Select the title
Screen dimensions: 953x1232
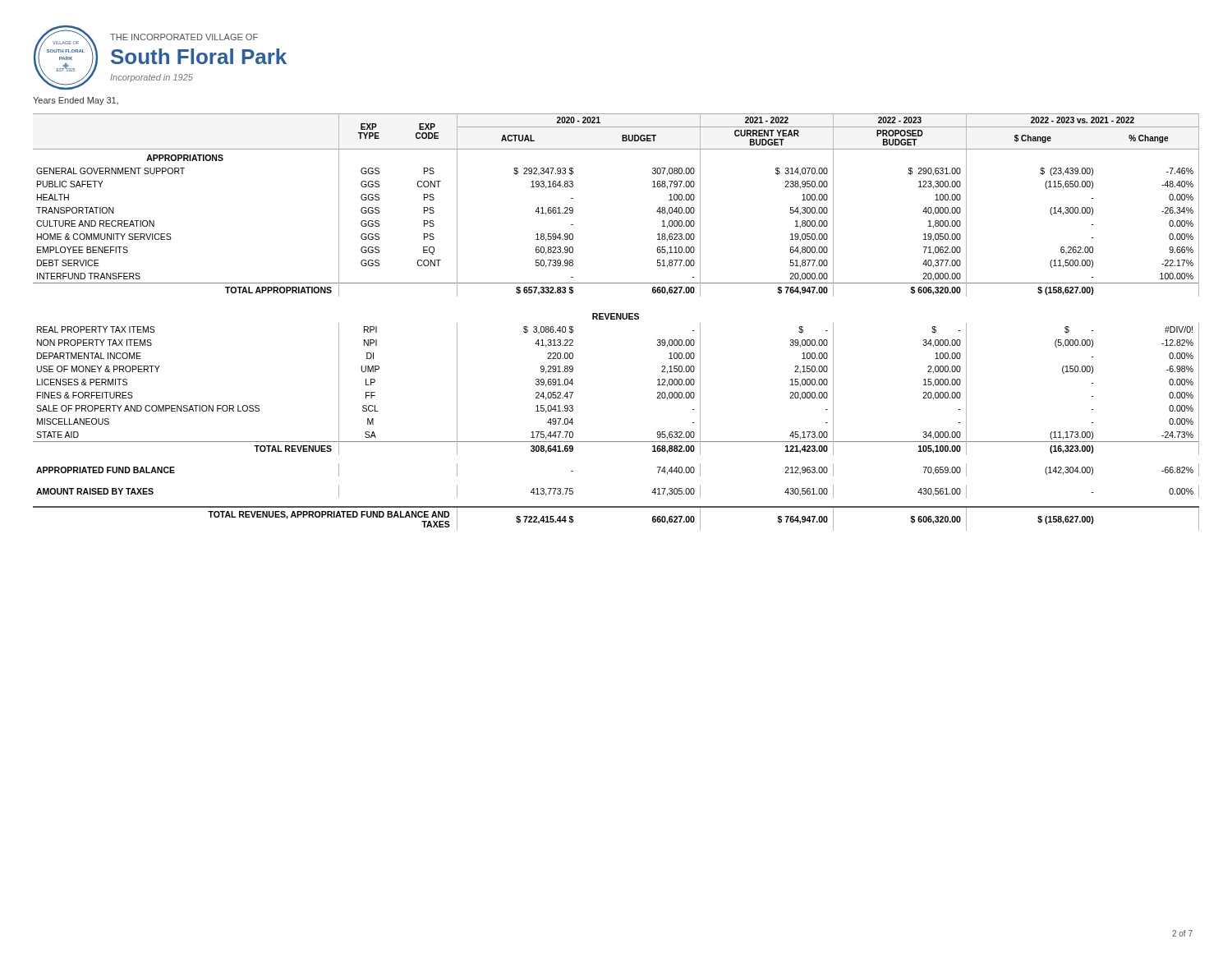tap(198, 57)
